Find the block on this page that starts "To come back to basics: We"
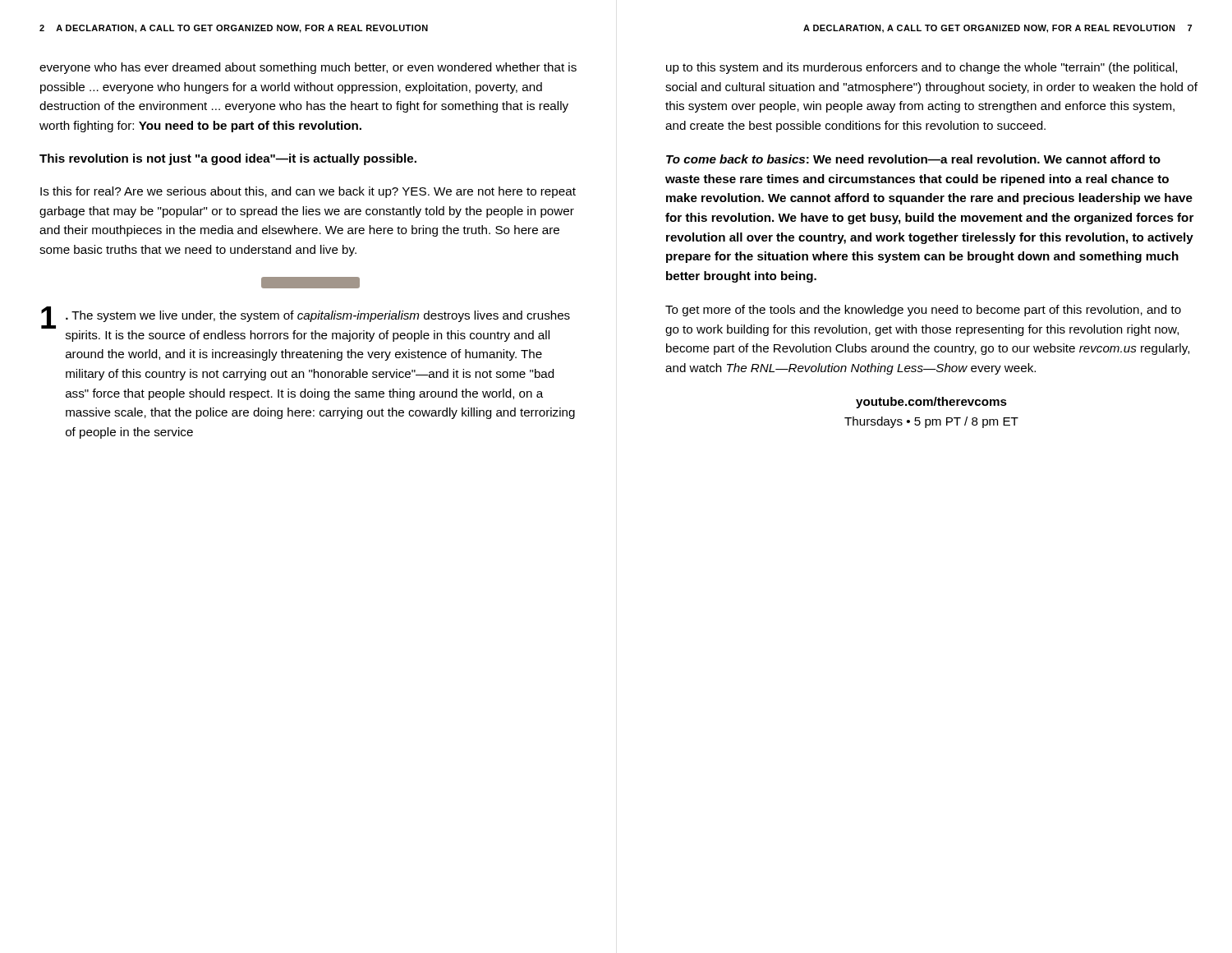 click(x=929, y=217)
